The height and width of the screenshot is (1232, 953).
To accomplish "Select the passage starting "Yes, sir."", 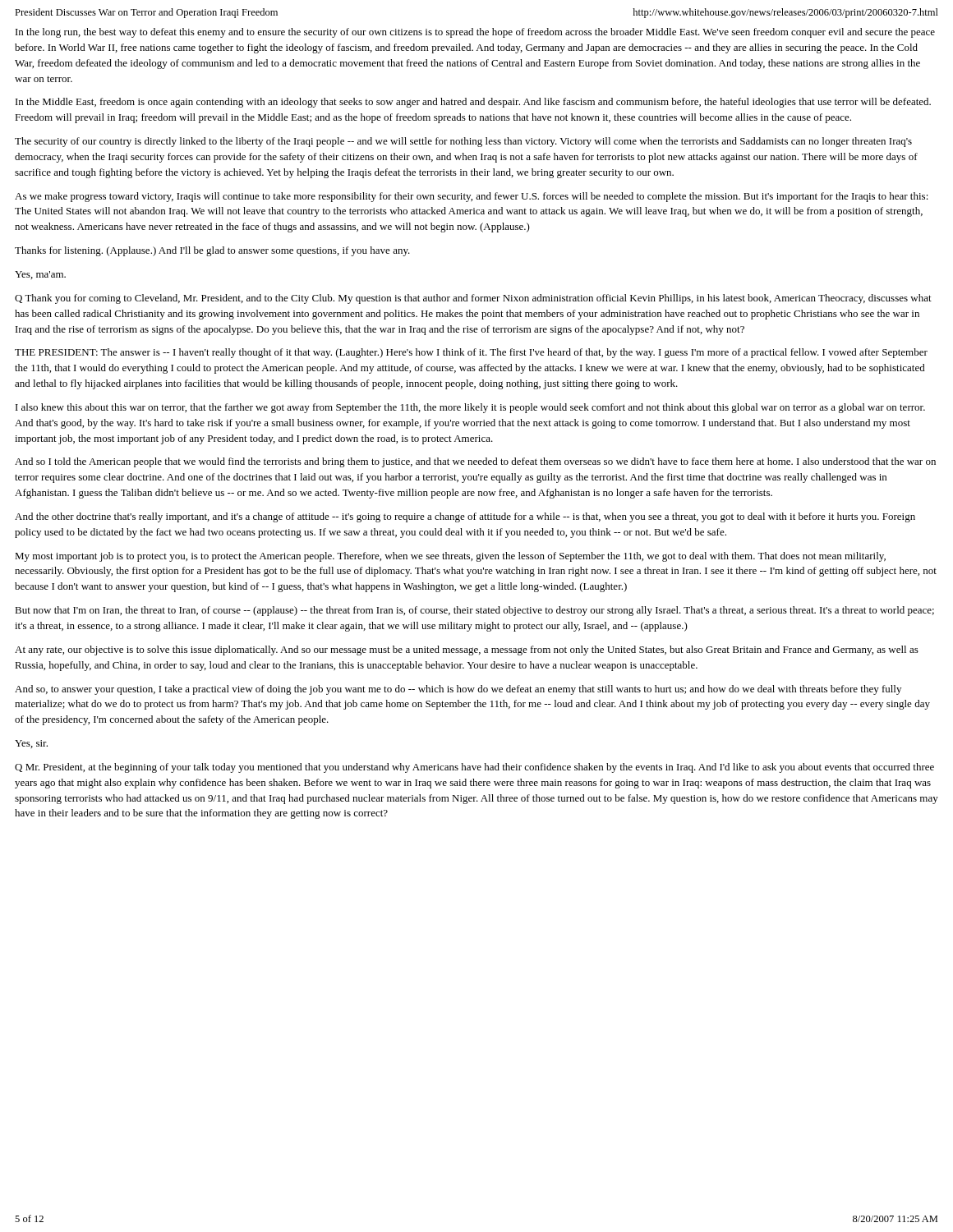I will click(x=32, y=743).
